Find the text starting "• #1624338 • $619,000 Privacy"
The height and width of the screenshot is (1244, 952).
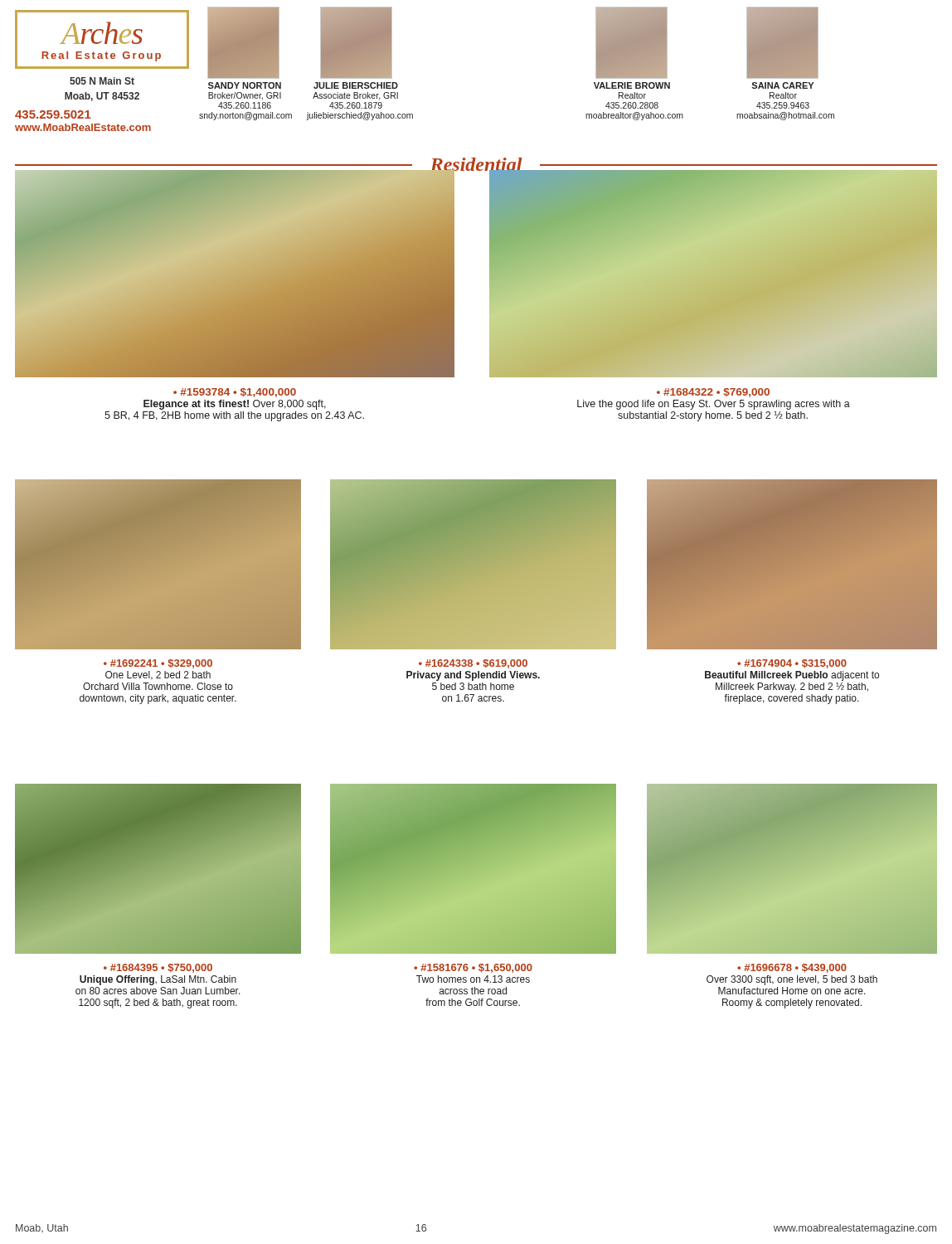473,680
